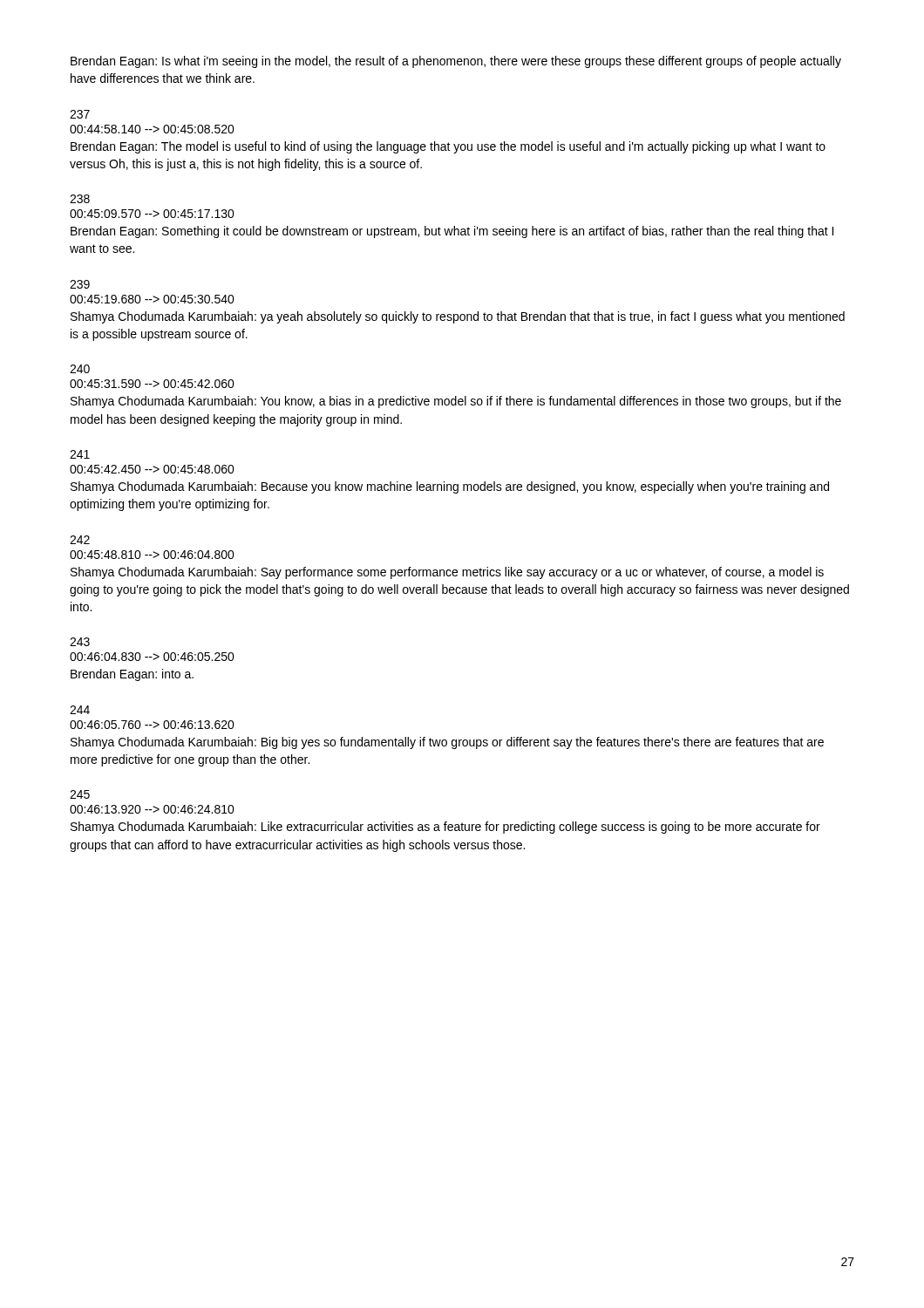924x1308 pixels.
Task: Locate the list item containing "242 00:45:48.810 --> 00:46:04.800 Shamya"
Action: [x=462, y=574]
